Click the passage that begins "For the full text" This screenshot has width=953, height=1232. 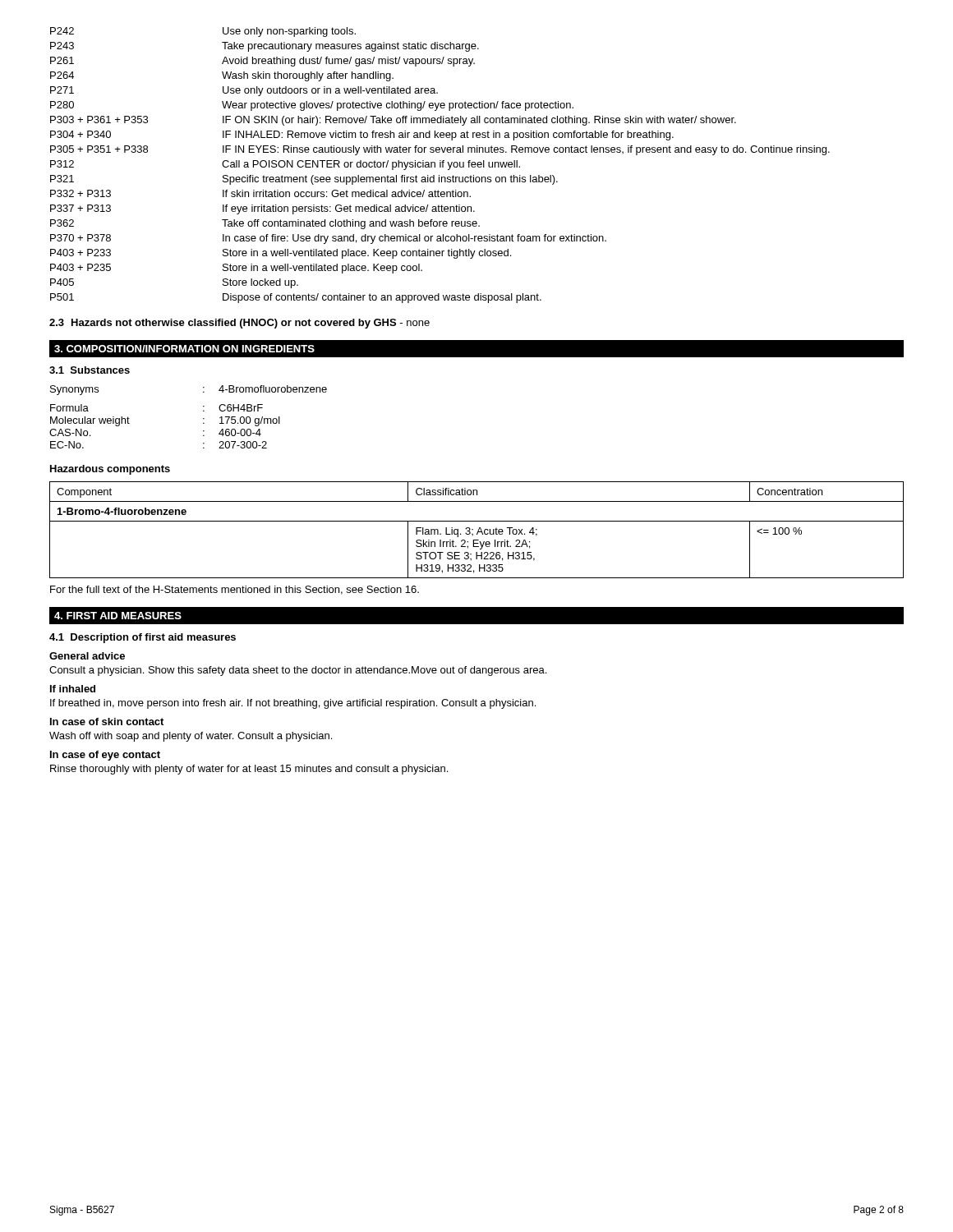tap(234, 589)
